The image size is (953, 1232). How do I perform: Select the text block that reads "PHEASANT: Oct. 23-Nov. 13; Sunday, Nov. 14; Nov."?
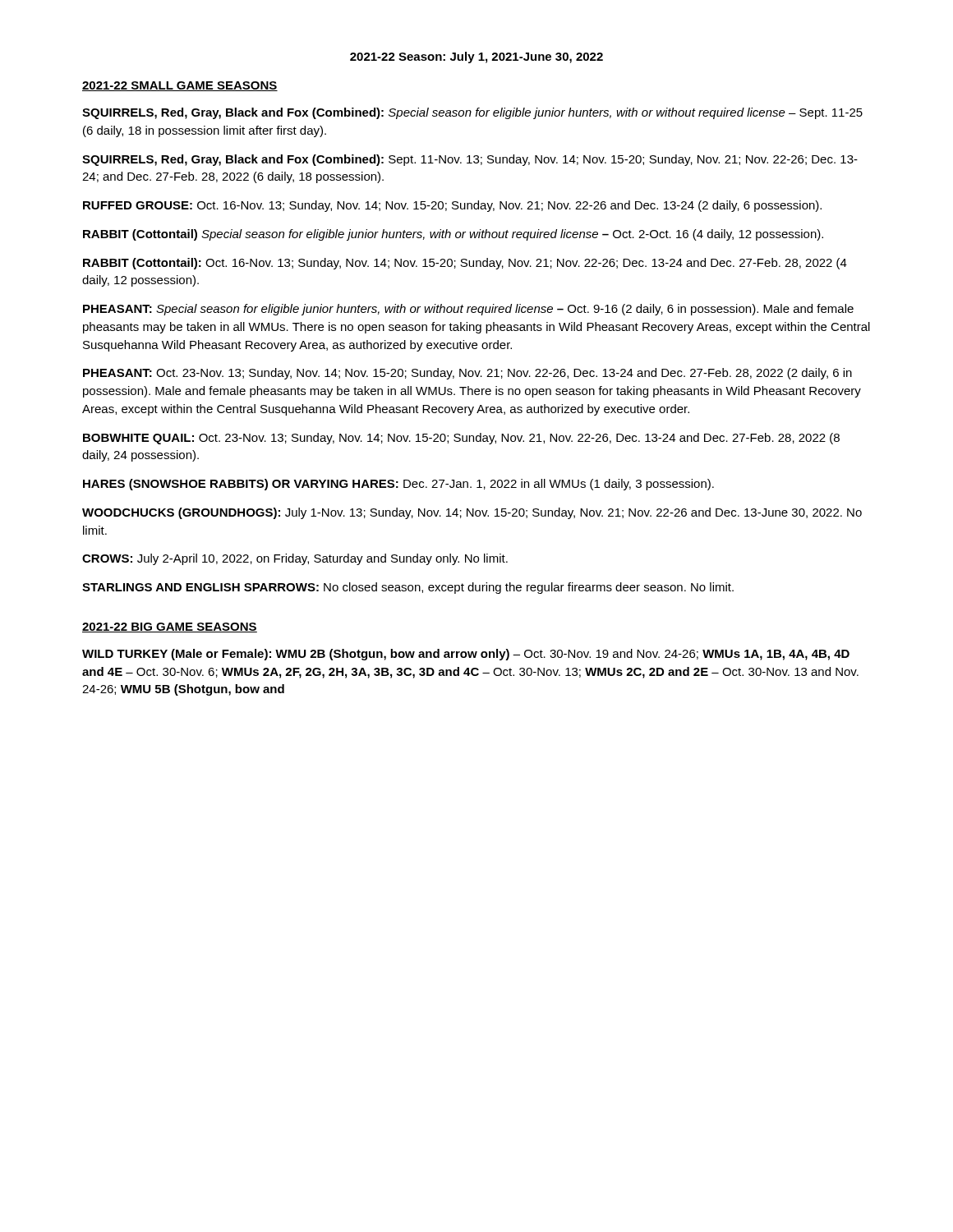point(471,391)
